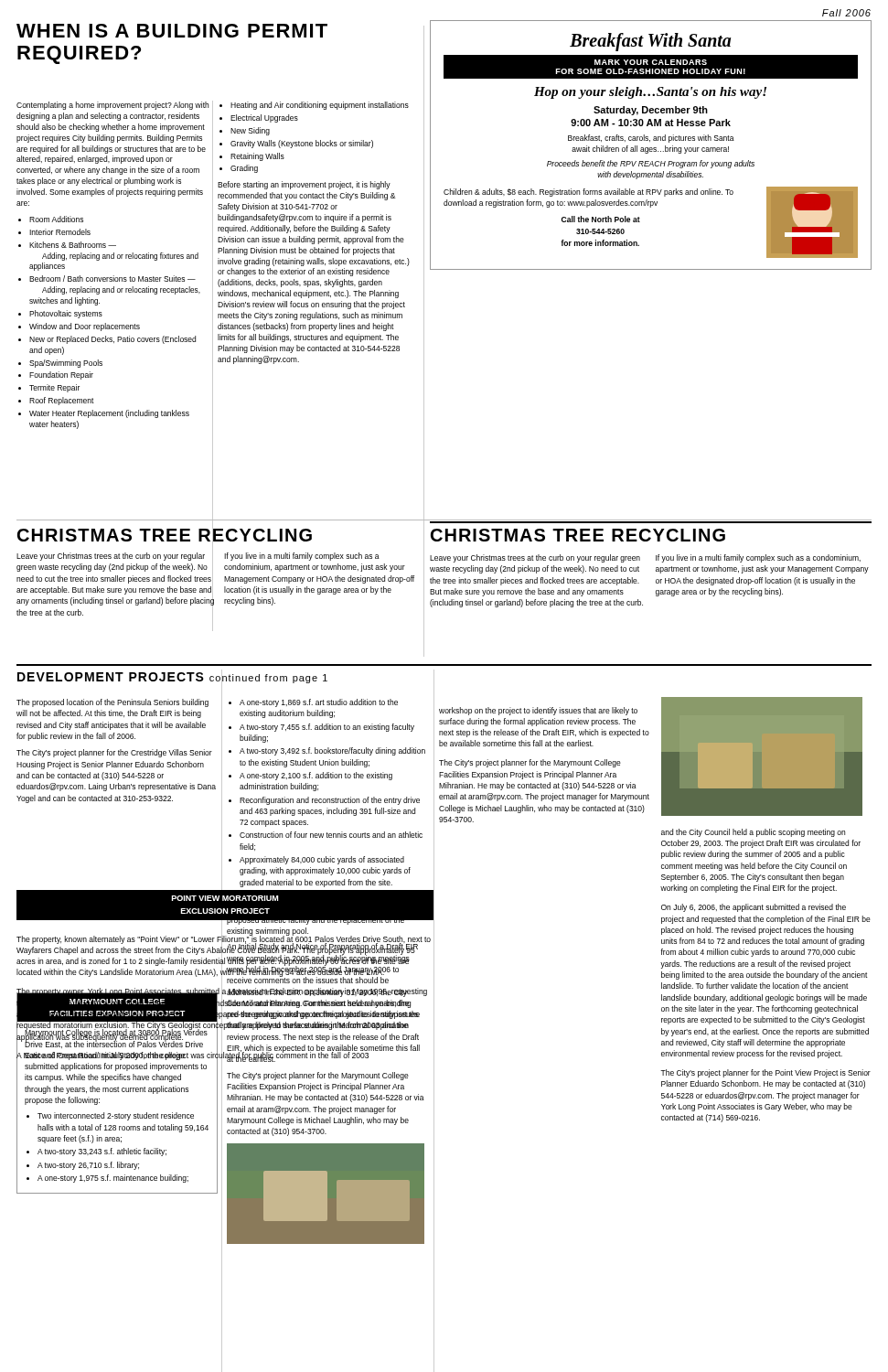Viewport: 888px width, 1372px height.
Task: Navigate to the block starting "Reconfiguration and reconstruction of"
Action: coord(330,811)
